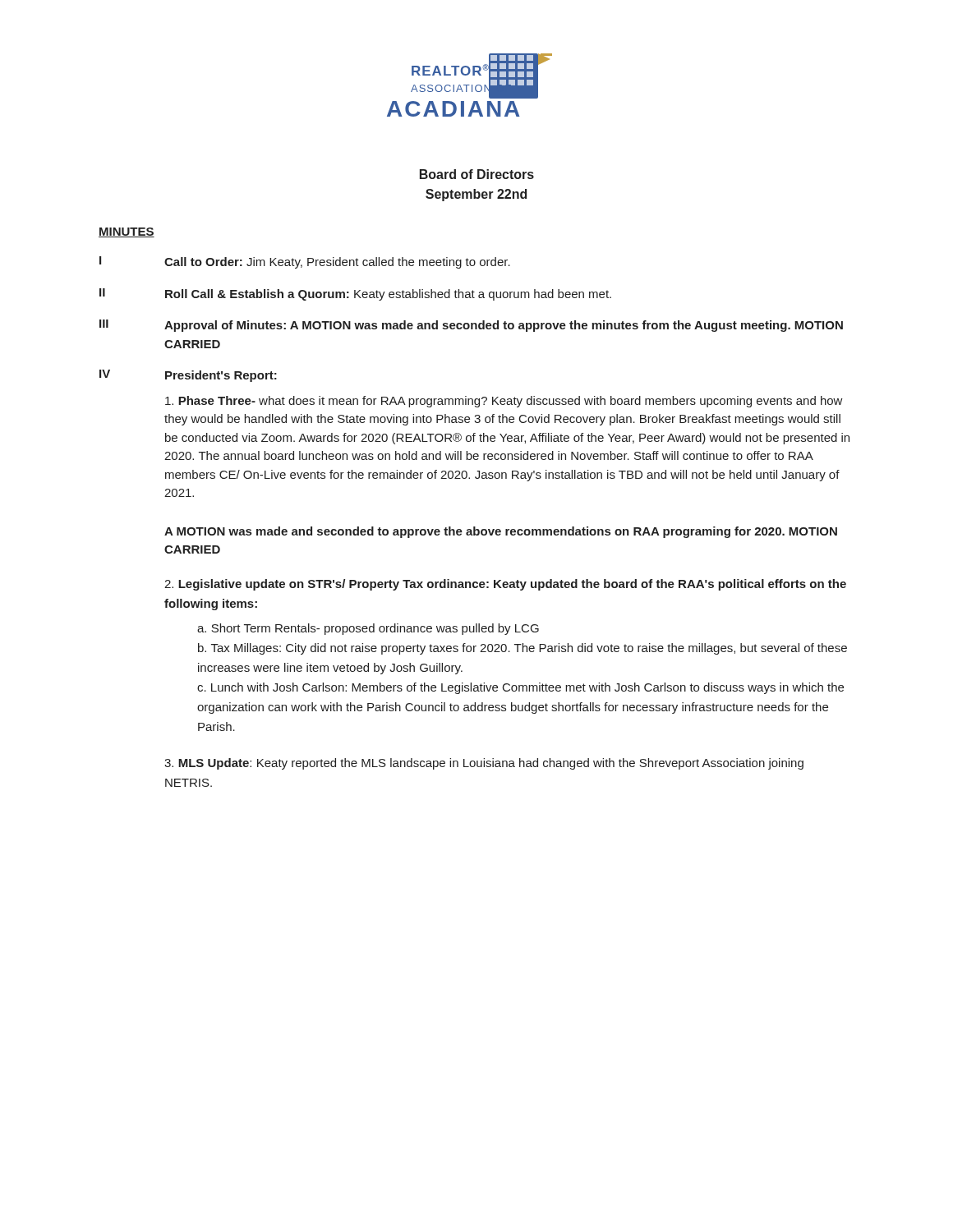953x1232 pixels.
Task: Locate the list item with the text "I Call to"
Action: coord(476,262)
